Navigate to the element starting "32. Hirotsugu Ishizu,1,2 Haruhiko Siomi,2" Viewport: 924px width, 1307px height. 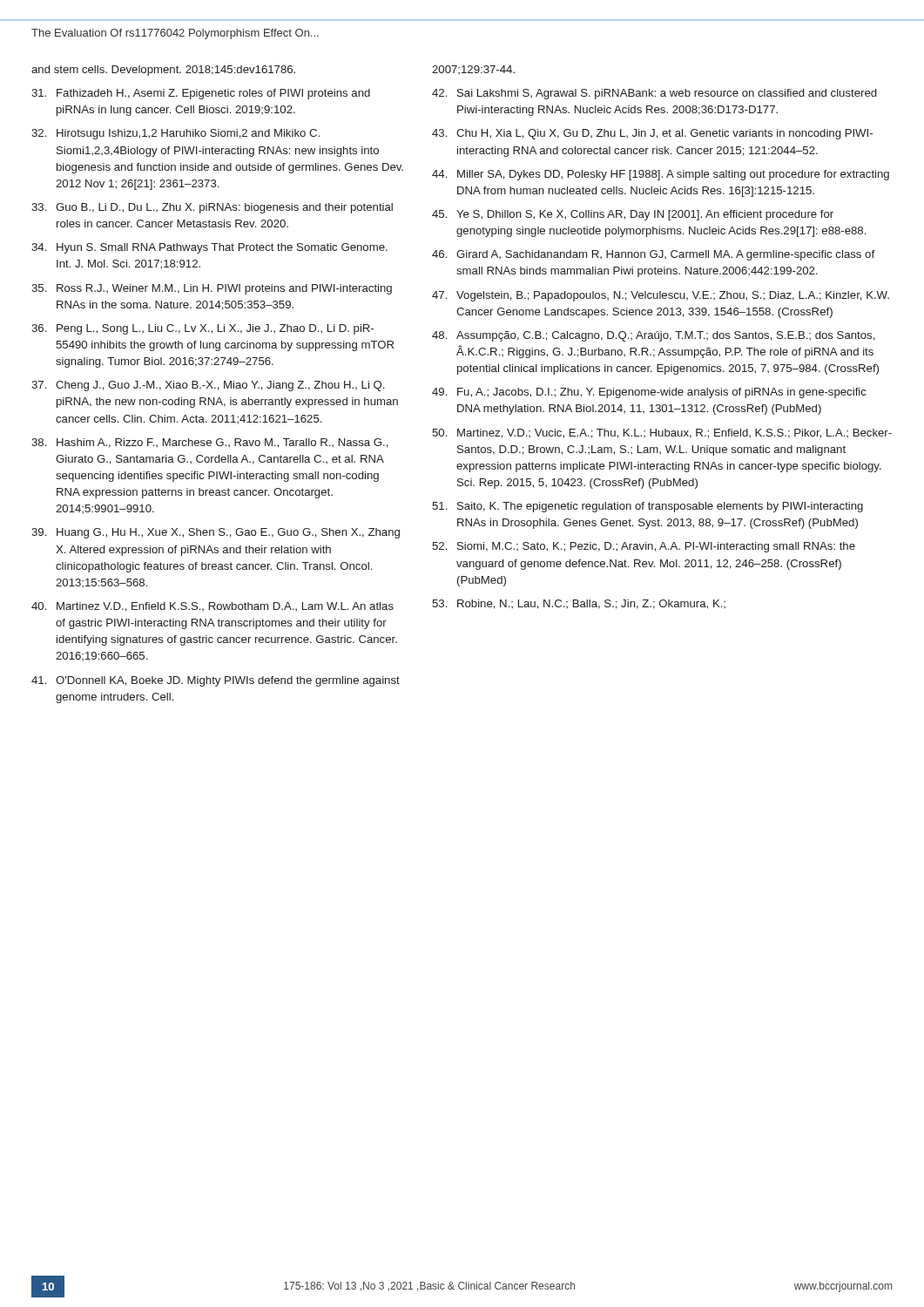click(219, 158)
